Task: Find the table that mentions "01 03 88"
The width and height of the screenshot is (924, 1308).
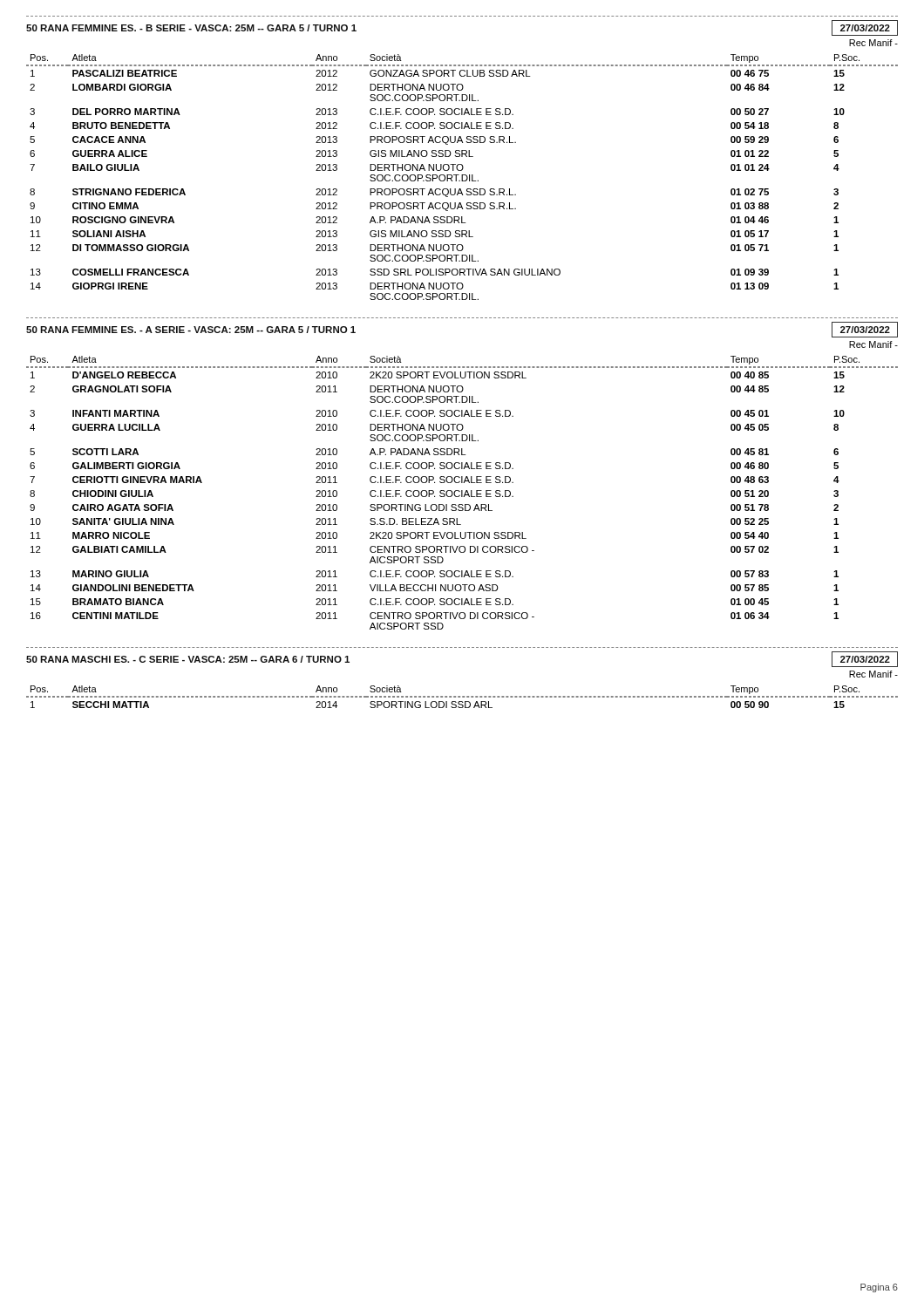Action: tap(462, 177)
